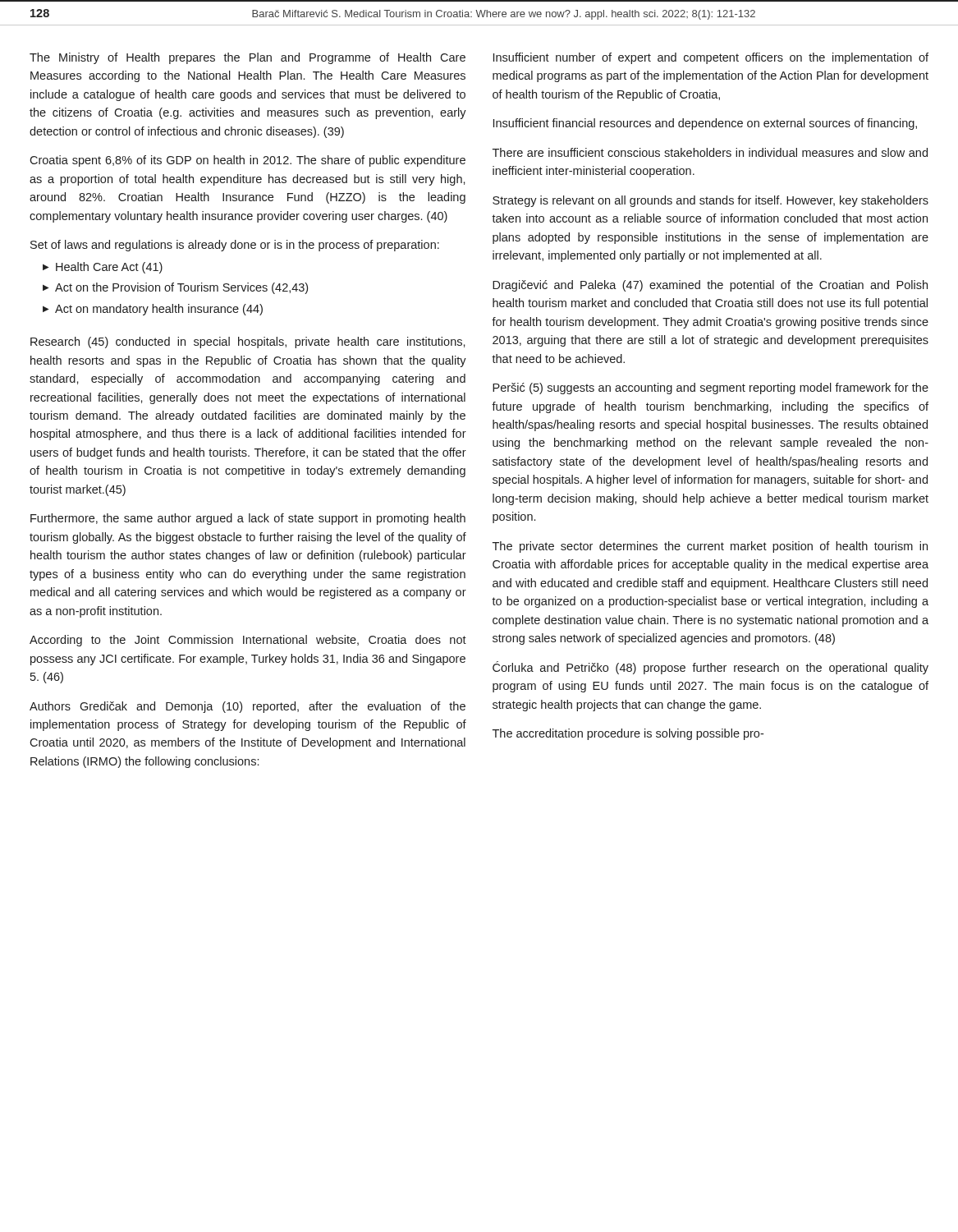Locate the list item with the text "Act on mandatory health insurance (44)"
The width and height of the screenshot is (958, 1232).
pos(159,308)
